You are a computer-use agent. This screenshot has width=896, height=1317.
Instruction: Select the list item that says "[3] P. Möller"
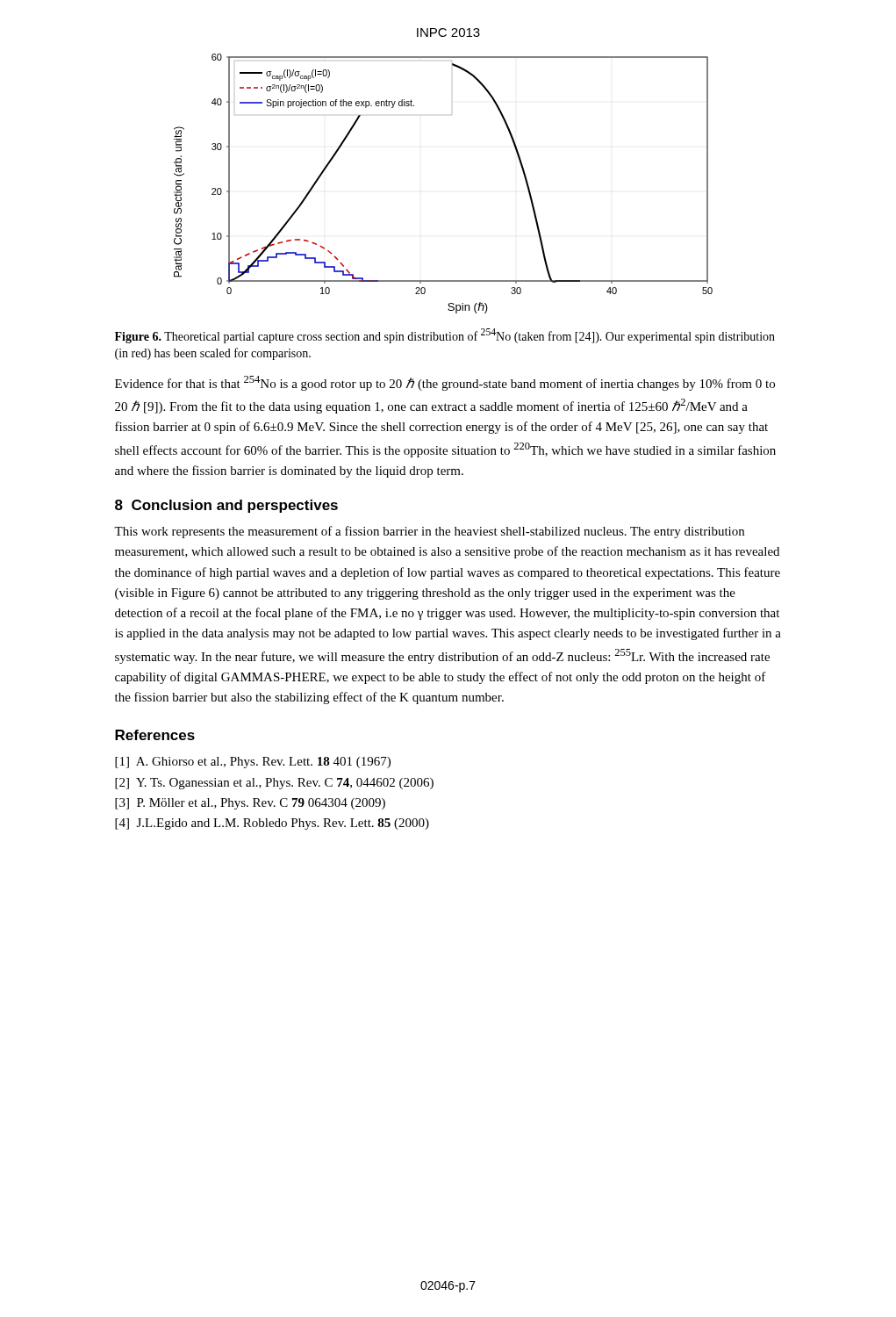click(x=250, y=802)
